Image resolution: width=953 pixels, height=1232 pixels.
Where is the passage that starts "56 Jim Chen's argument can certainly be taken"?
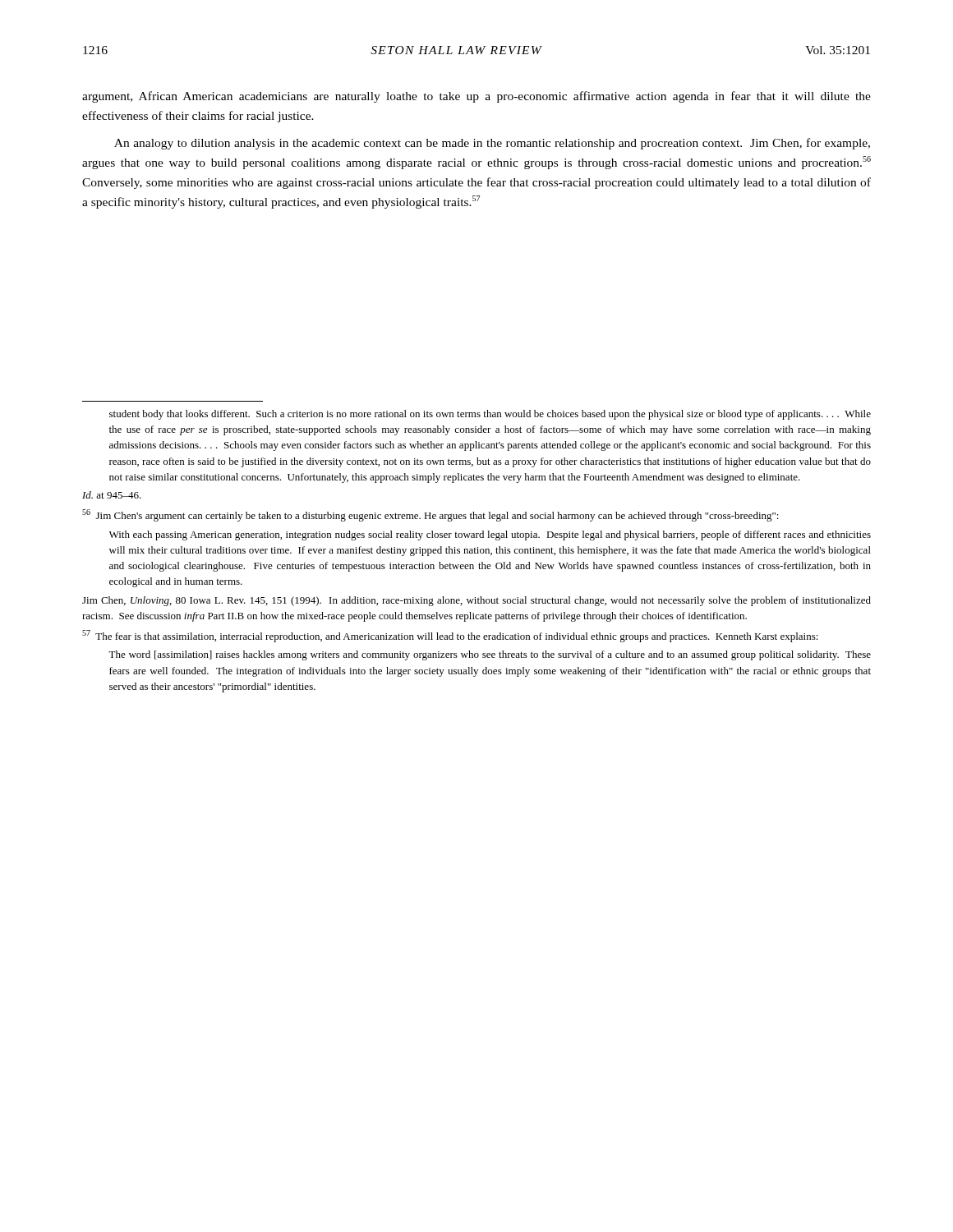[476, 566]
